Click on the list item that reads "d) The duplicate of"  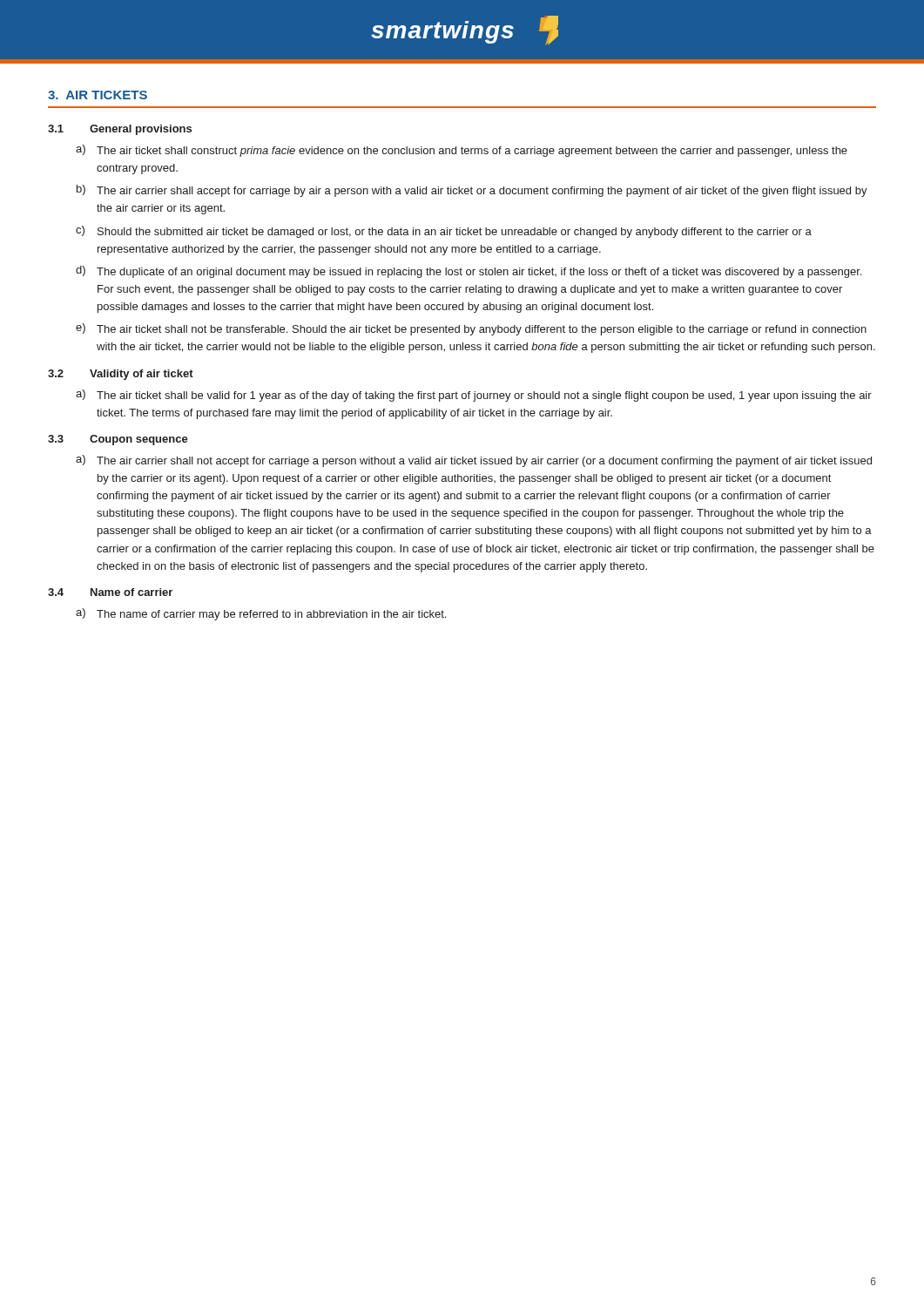pos(476,289)
